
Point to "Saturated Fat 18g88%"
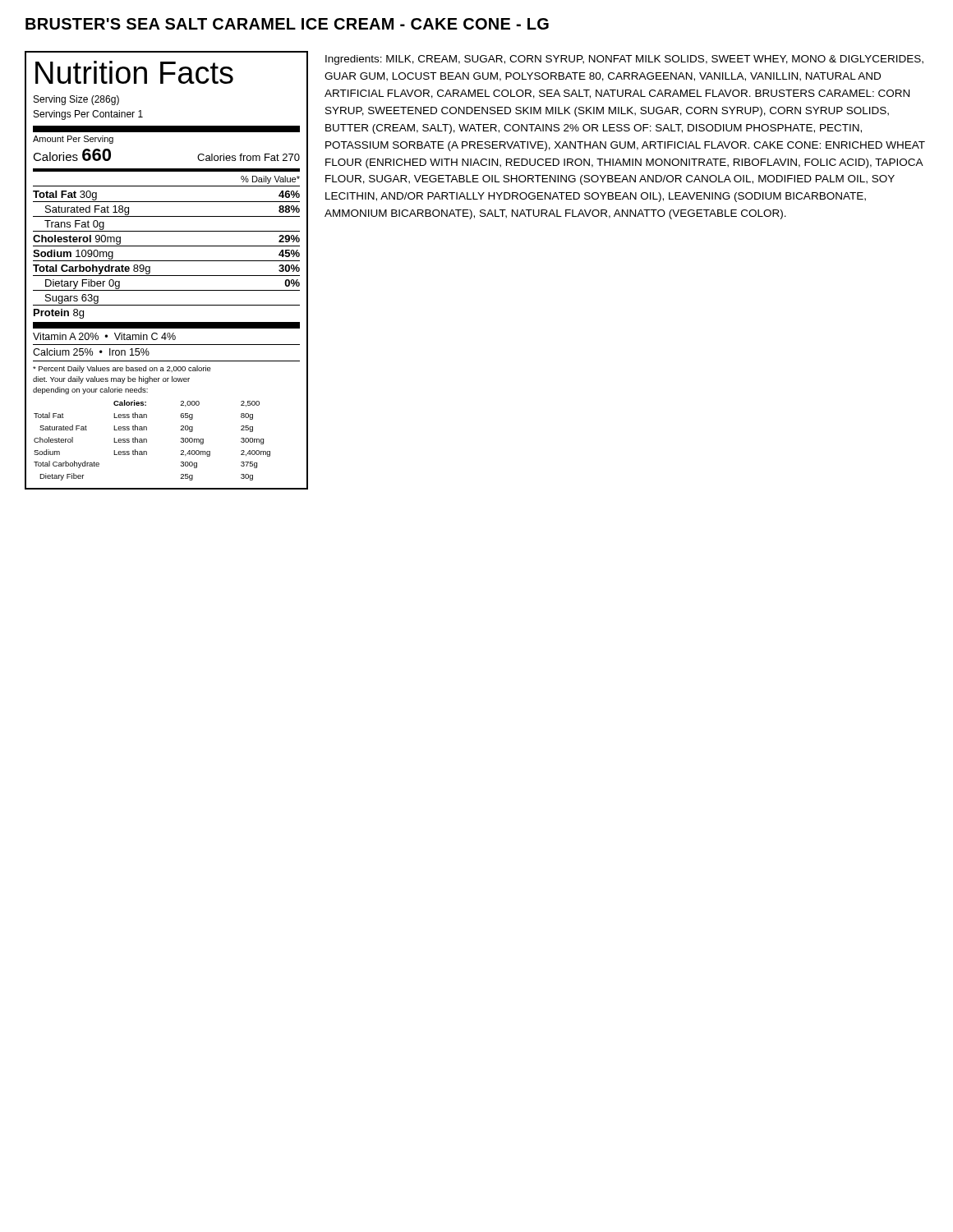coord(172,209)
